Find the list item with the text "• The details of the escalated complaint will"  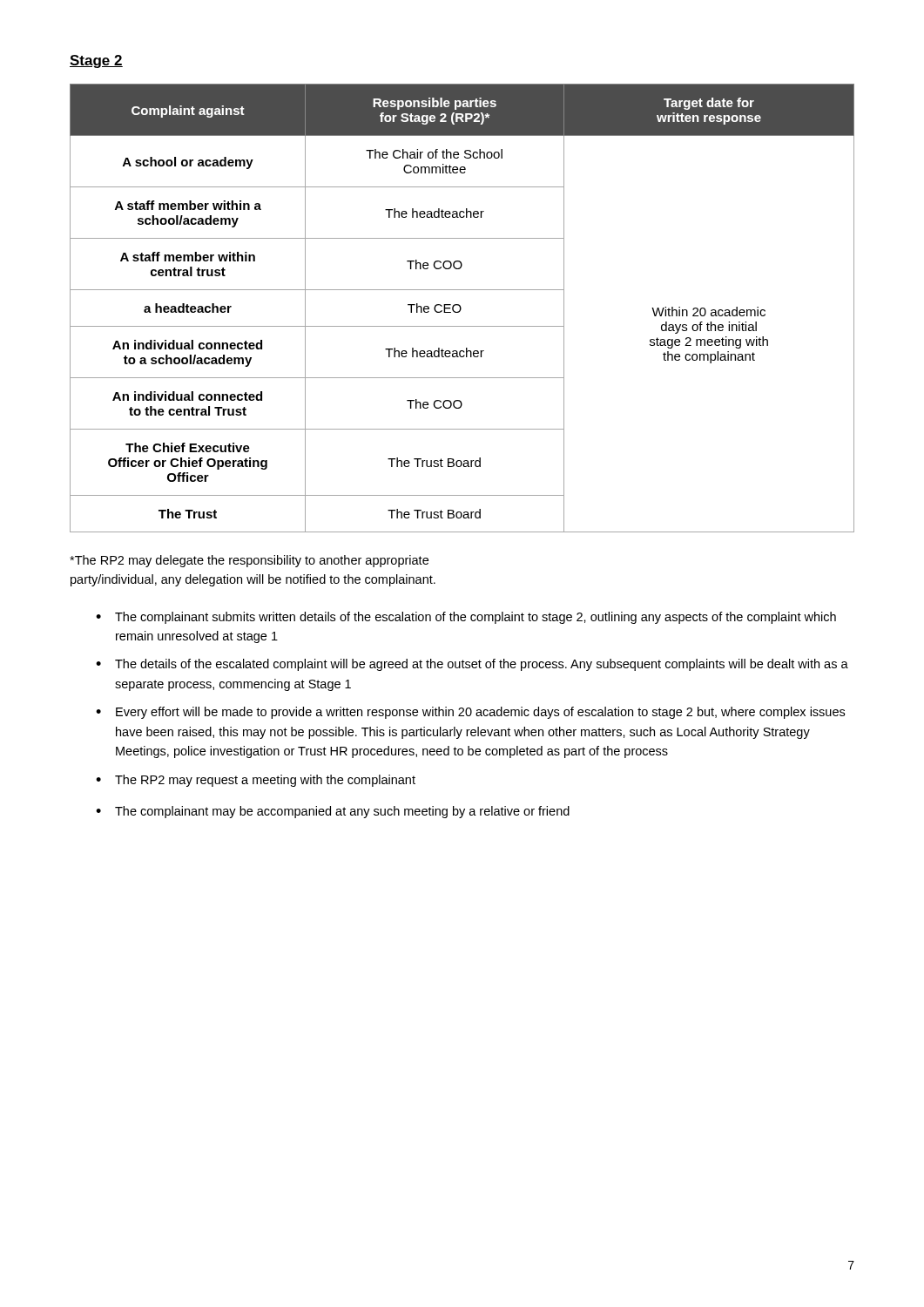[x=475, y=674]
